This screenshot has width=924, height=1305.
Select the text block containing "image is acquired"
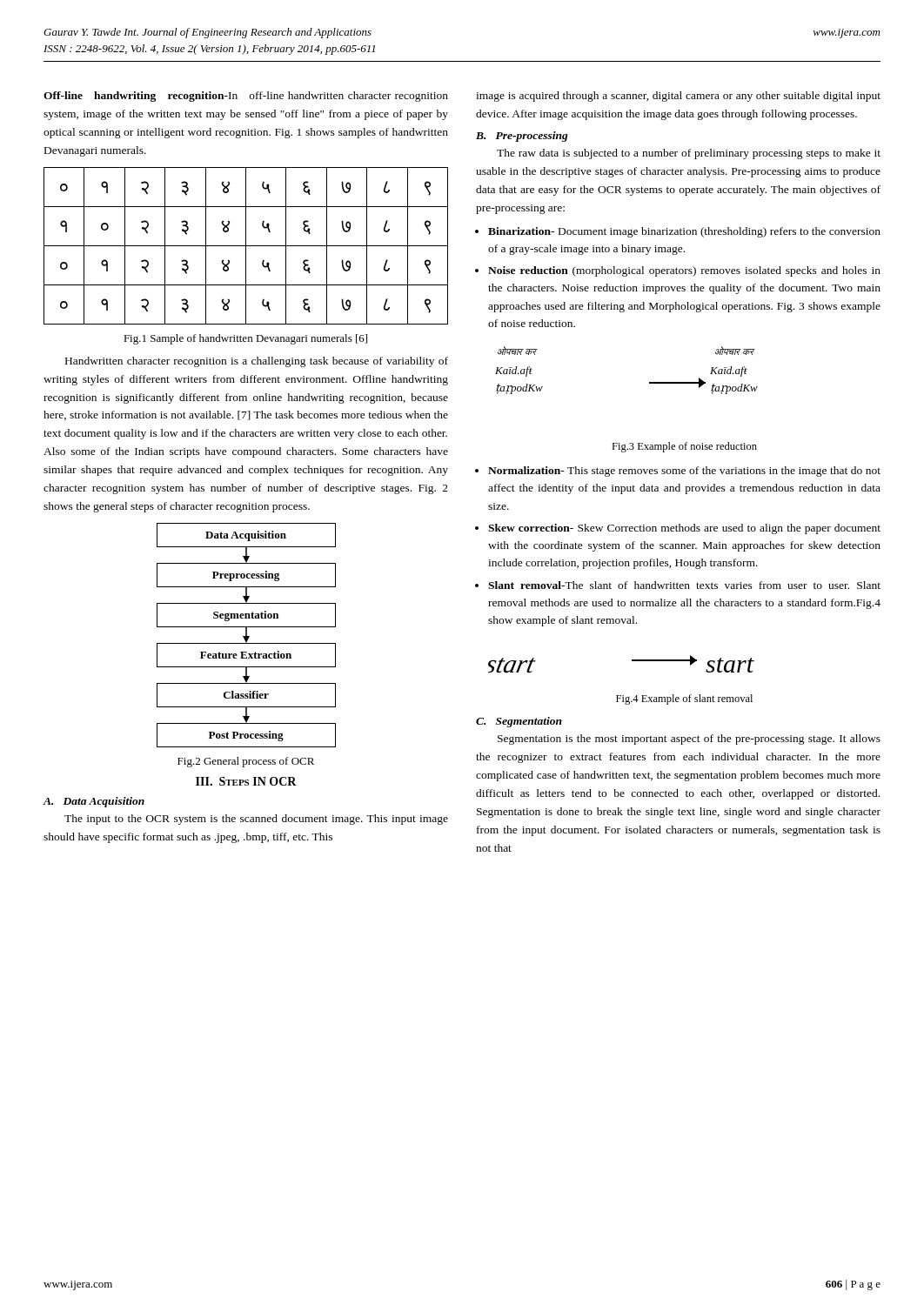678,105
